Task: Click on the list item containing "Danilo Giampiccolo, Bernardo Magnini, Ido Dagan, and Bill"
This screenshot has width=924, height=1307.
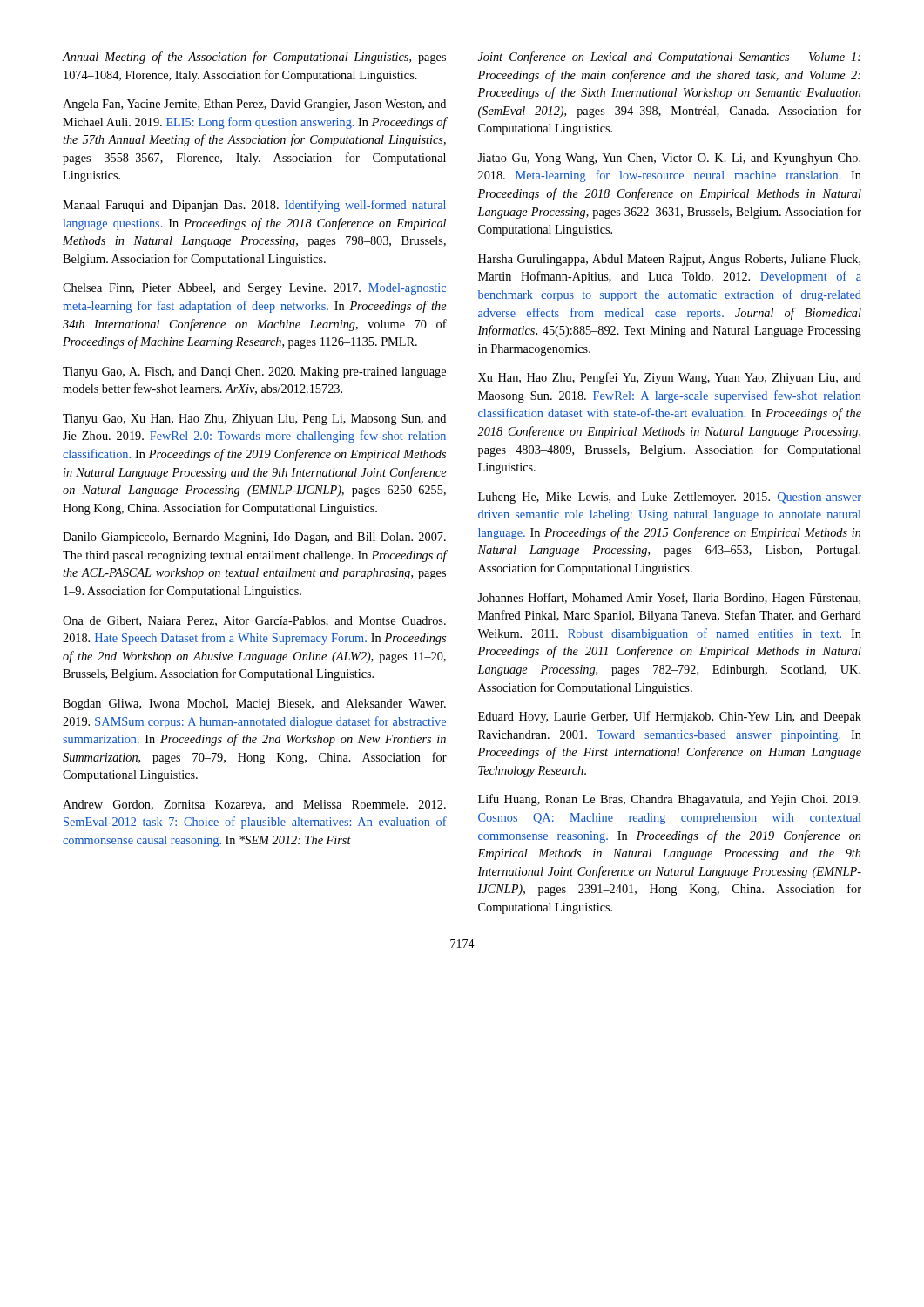Action: pyautogui.click(x=255, y=564)
